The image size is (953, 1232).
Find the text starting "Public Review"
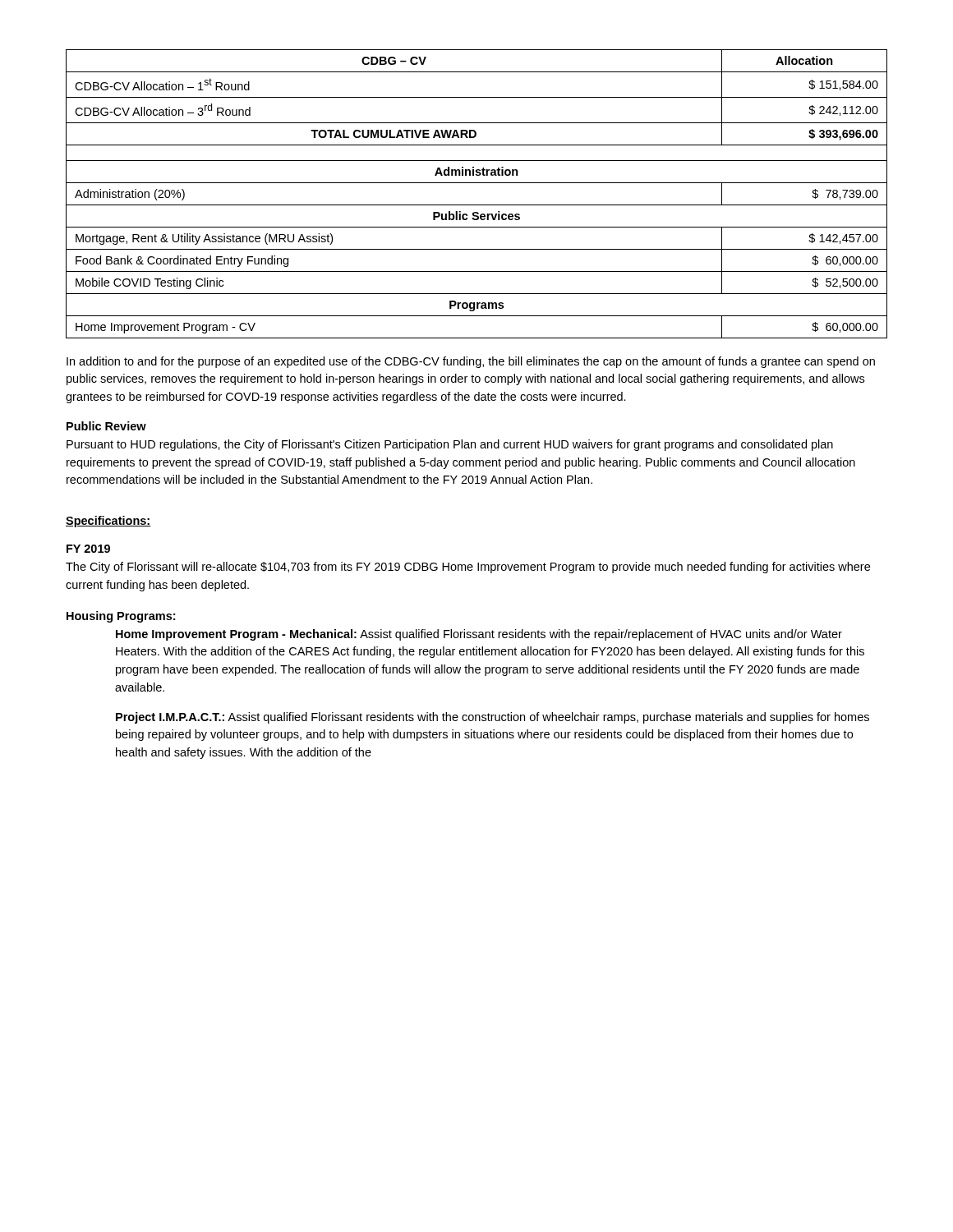[106, 426]
